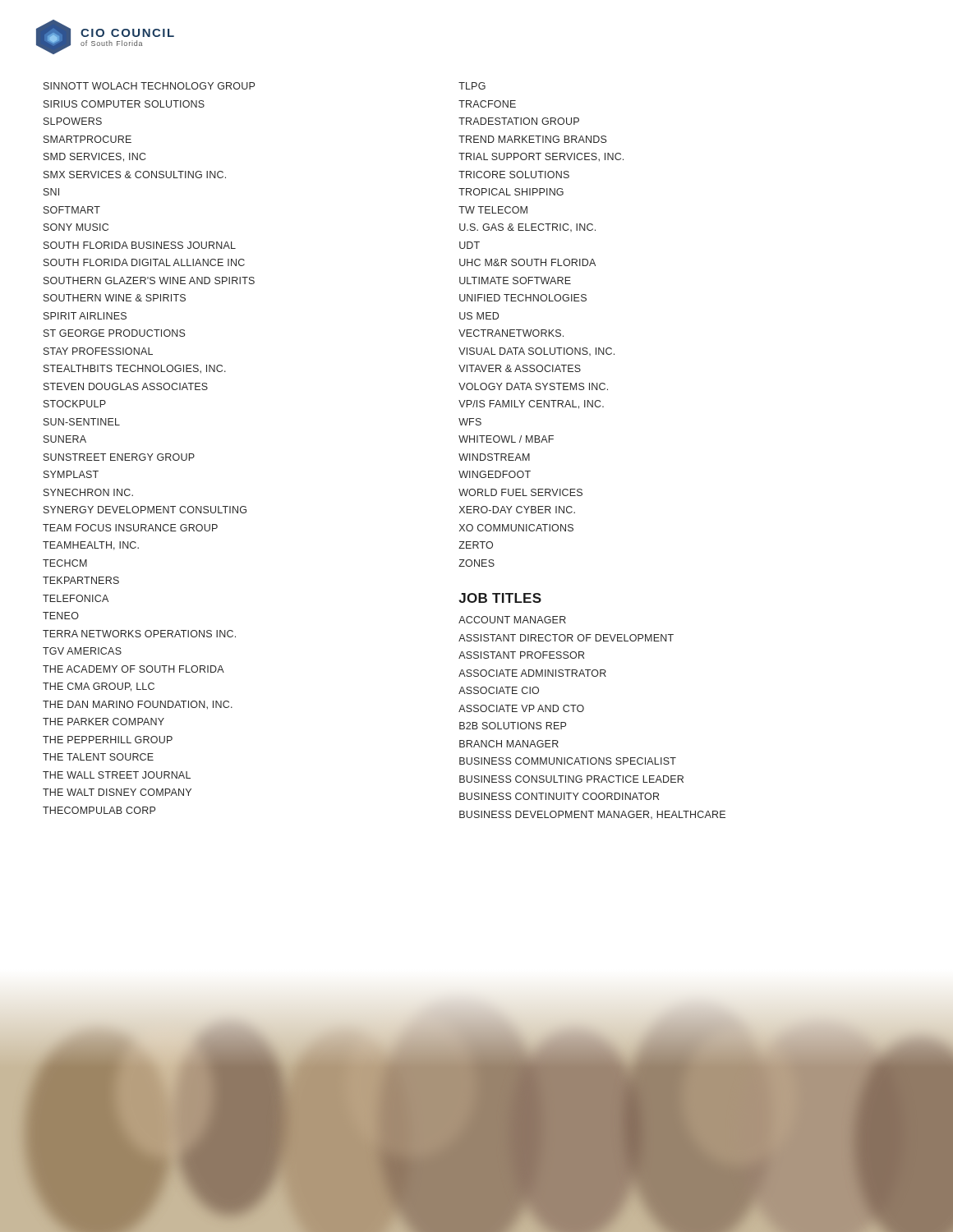The width and height of the screenshot is (953, 1232).
Task: Locate the list item that reads "TEAM FOCUS INSURANCE GROUP"
Action: 130,528
